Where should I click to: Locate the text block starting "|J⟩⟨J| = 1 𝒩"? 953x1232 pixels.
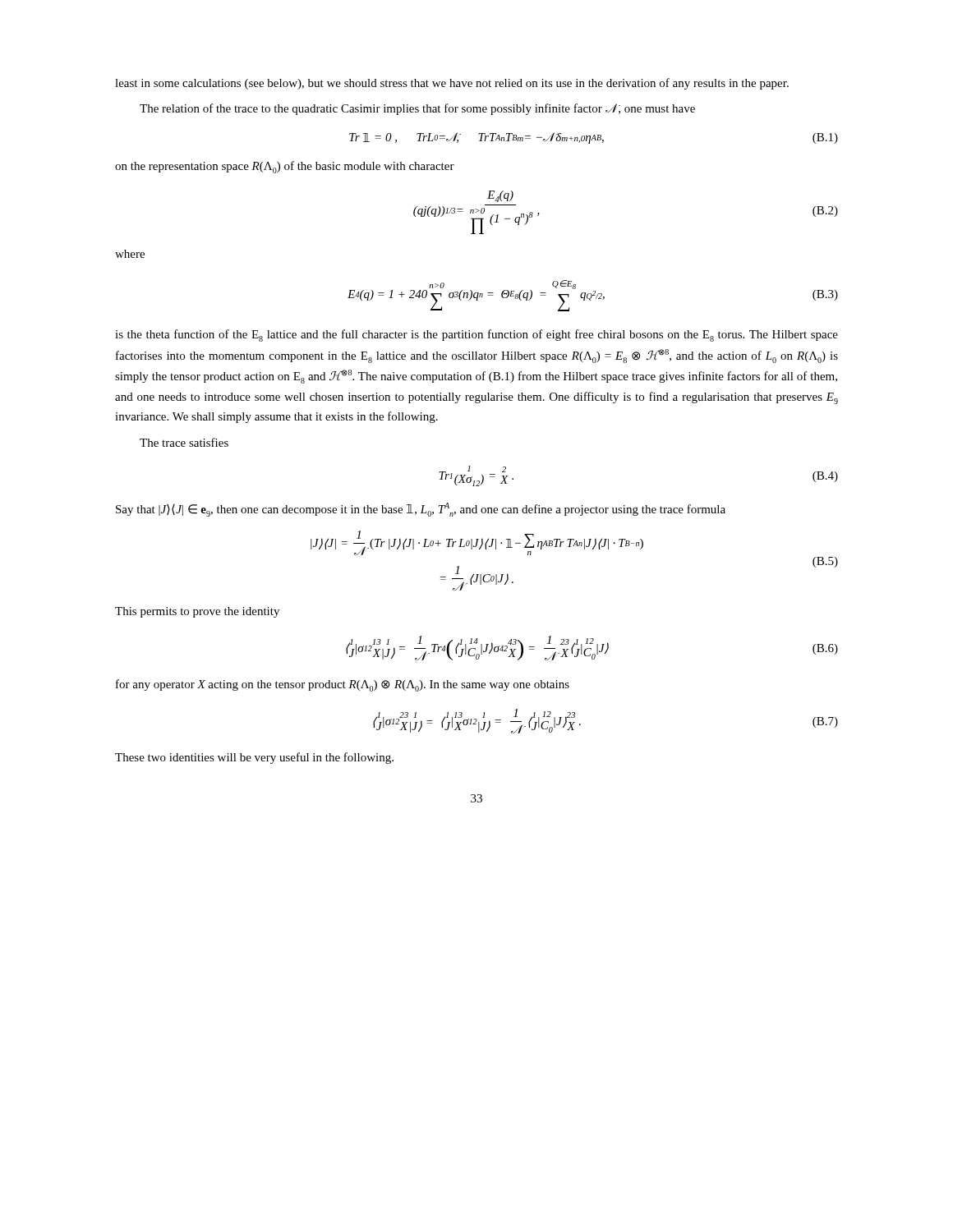tap(476, 561)
